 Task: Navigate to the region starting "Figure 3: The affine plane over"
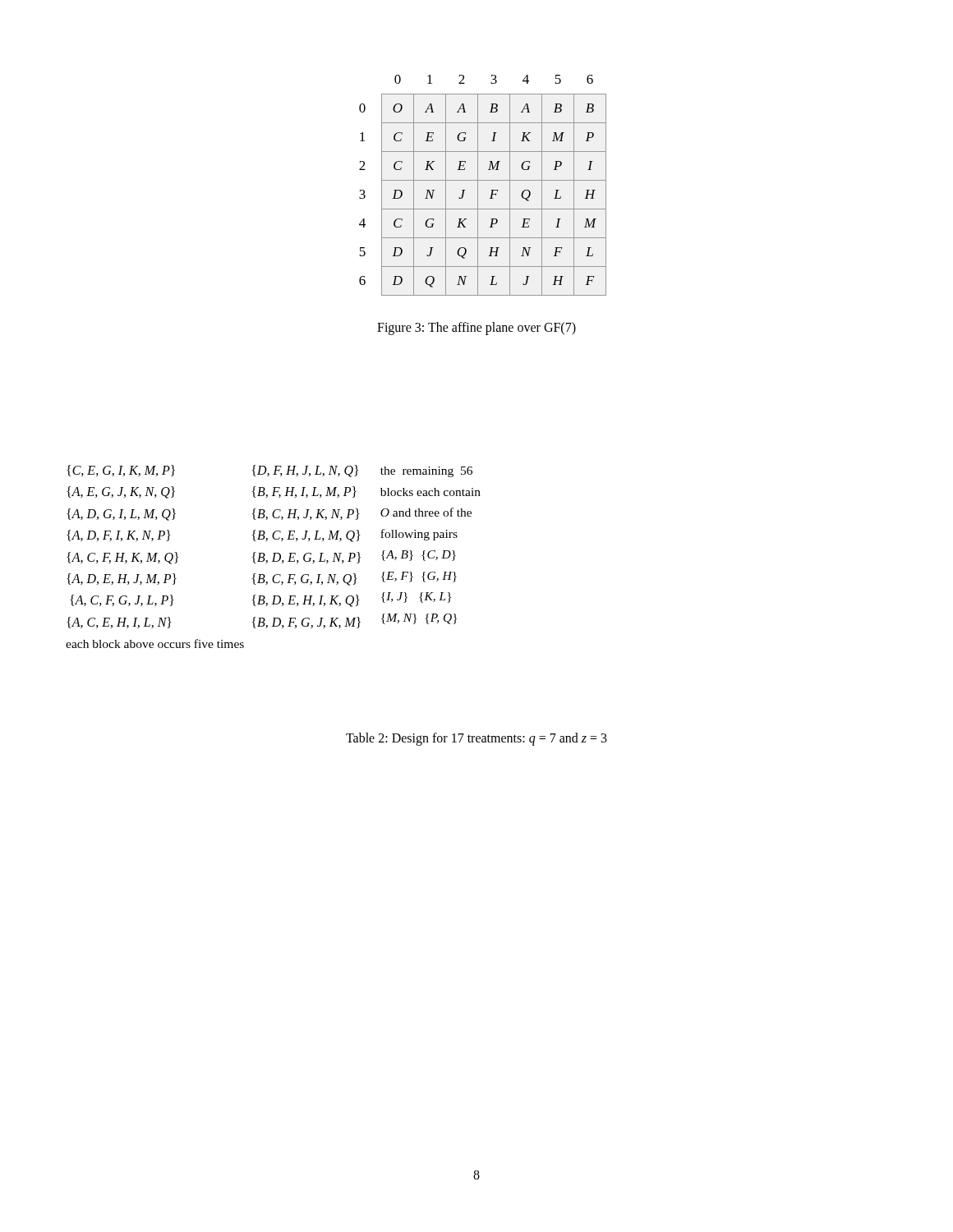click(x=476, y=327)
